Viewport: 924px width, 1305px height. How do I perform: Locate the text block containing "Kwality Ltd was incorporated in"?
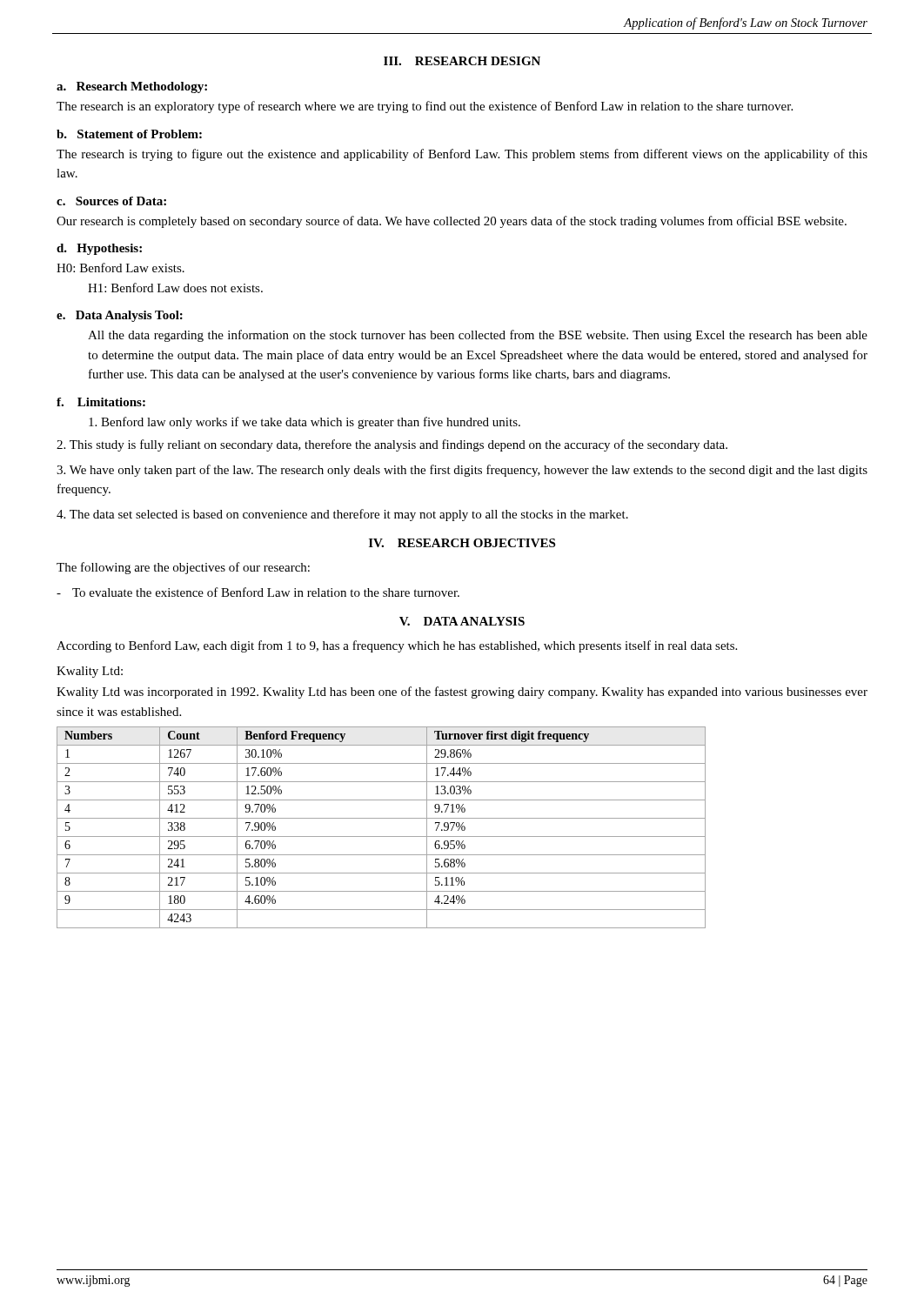[462, 701]
